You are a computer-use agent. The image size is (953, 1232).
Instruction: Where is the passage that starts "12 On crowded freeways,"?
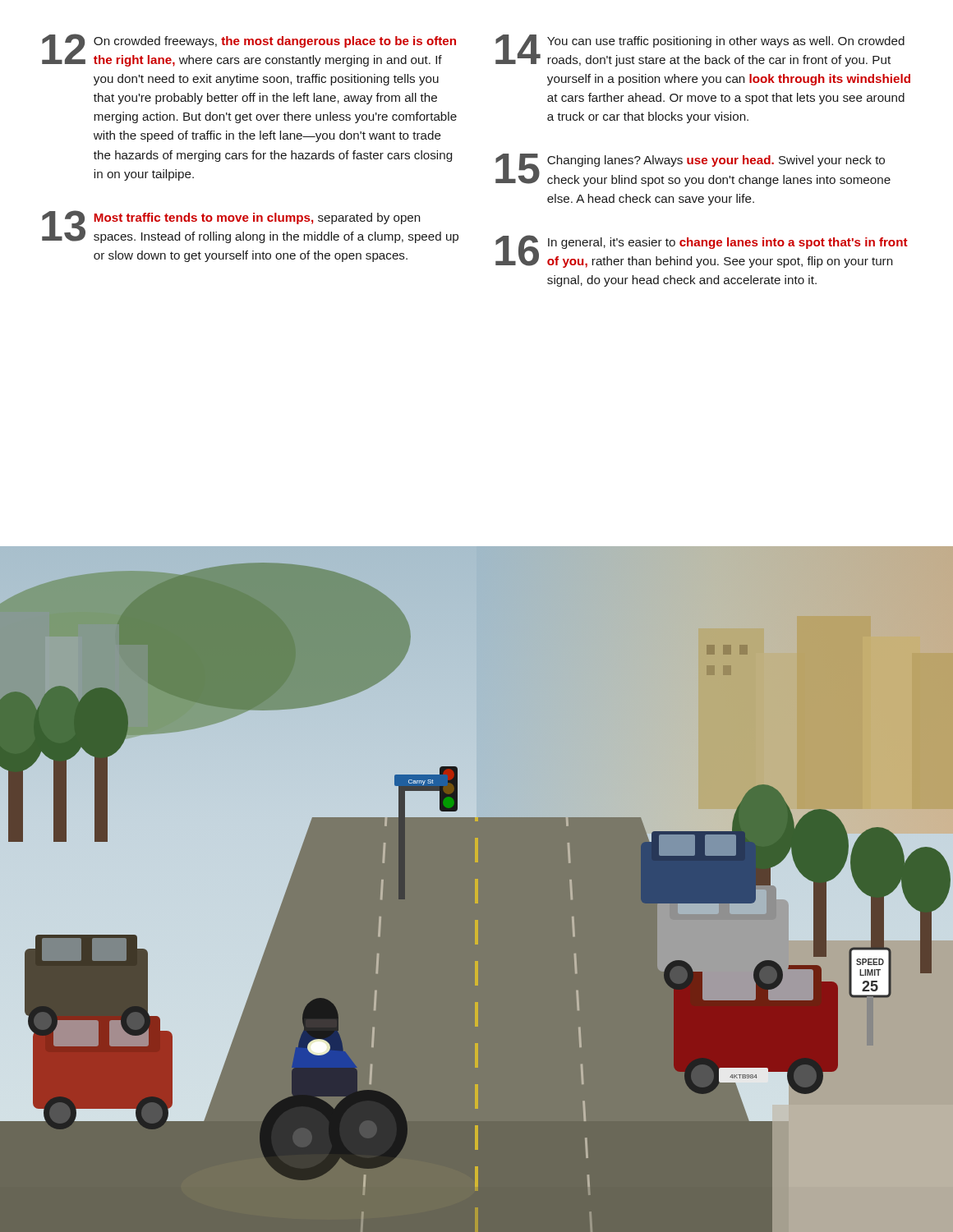tap(250, 107)
